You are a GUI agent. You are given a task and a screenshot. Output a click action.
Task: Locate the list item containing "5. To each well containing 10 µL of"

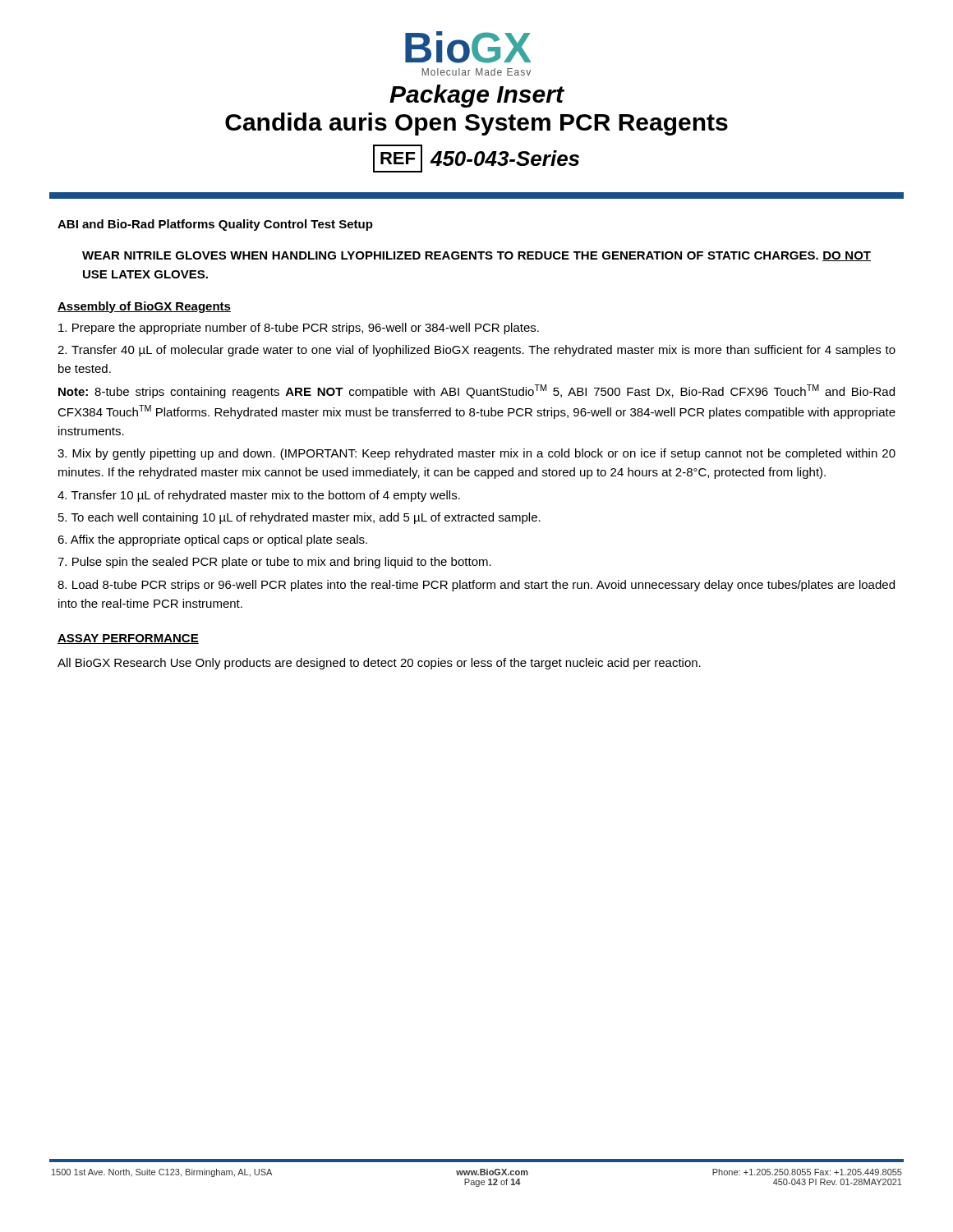tap(299, 517)
